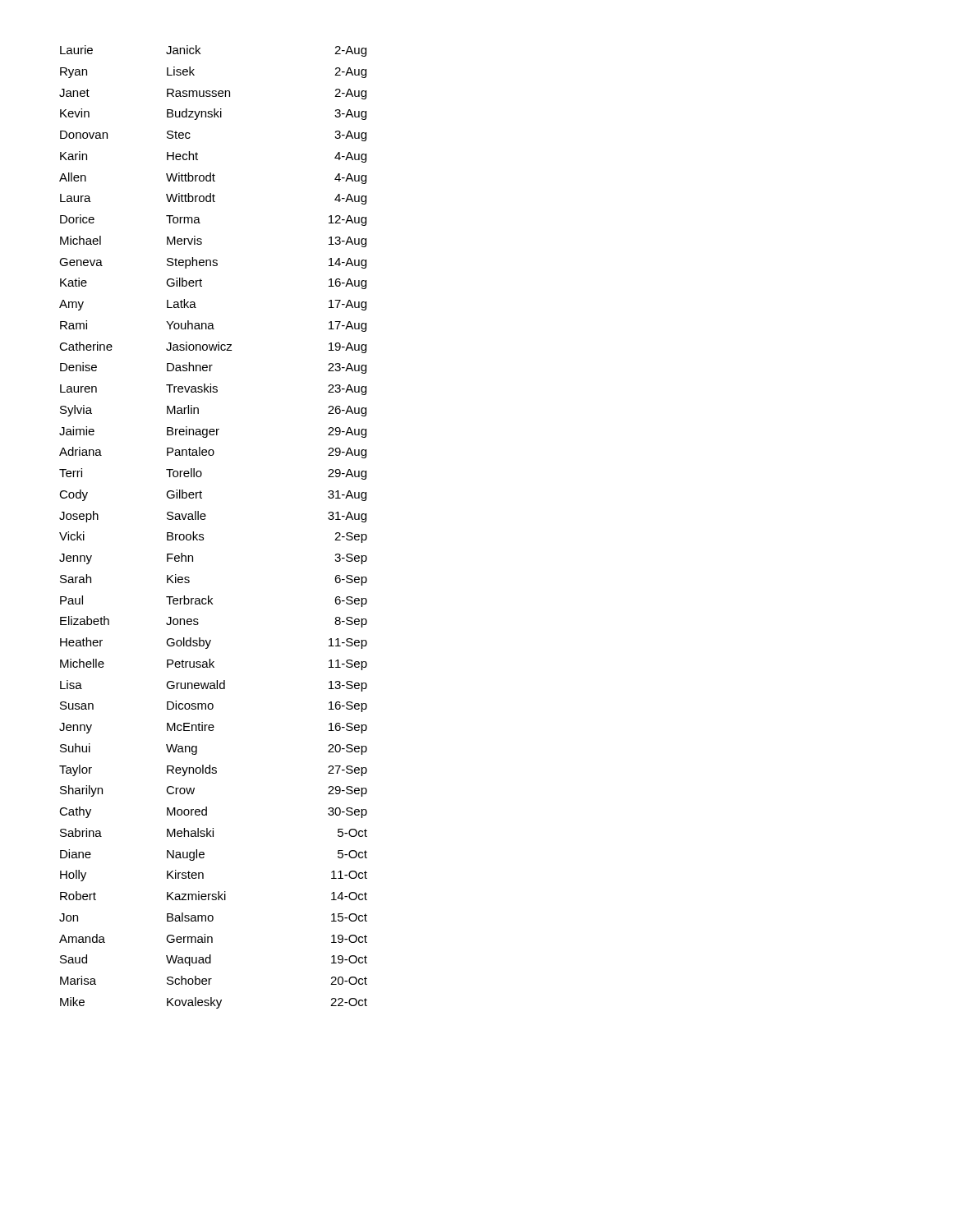Locate the table with the text "Wang"
Image resolution: width=953 pixels, height=1232 pixels.
point(213,526)
